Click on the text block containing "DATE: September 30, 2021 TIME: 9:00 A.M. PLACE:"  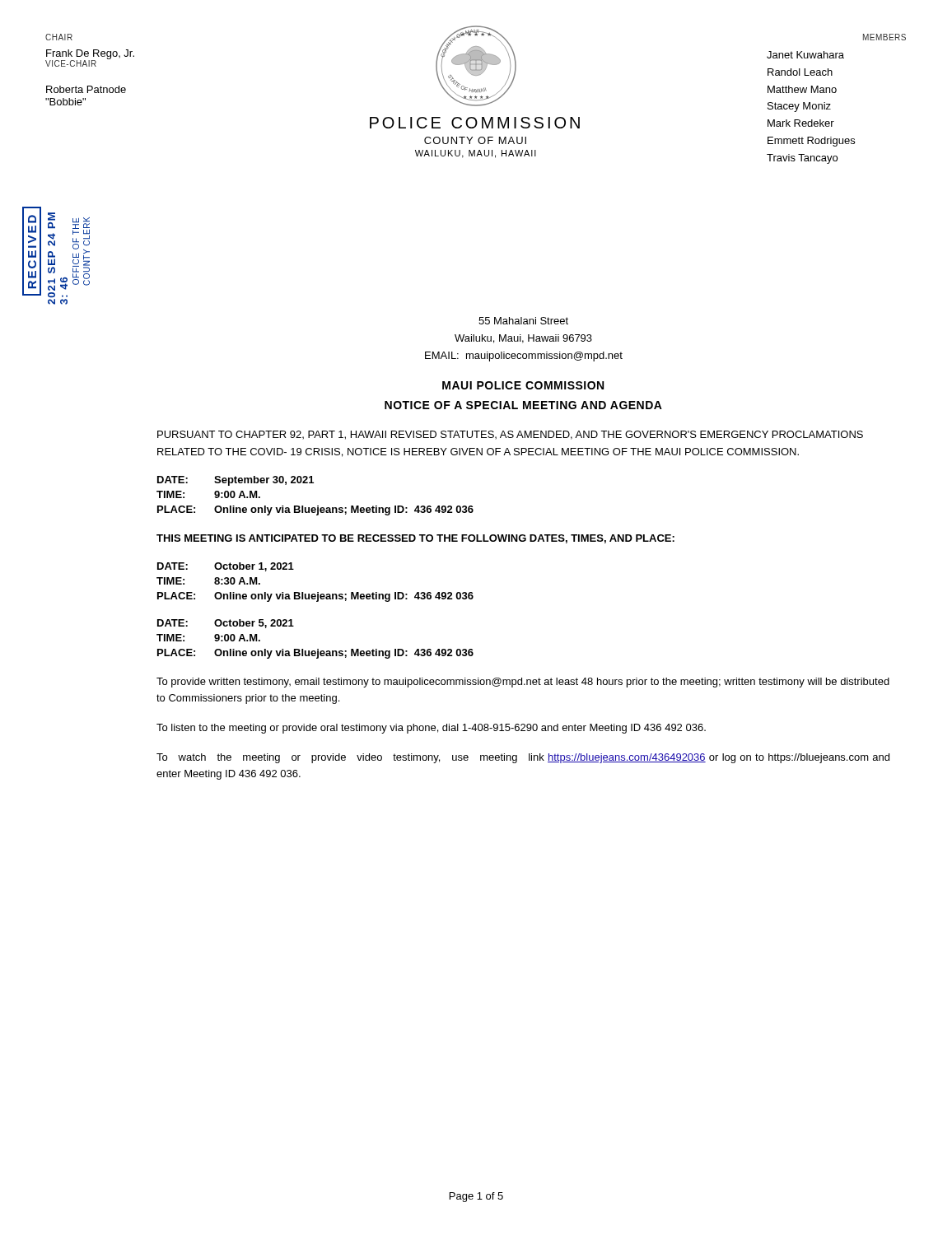tap(236, 481)
